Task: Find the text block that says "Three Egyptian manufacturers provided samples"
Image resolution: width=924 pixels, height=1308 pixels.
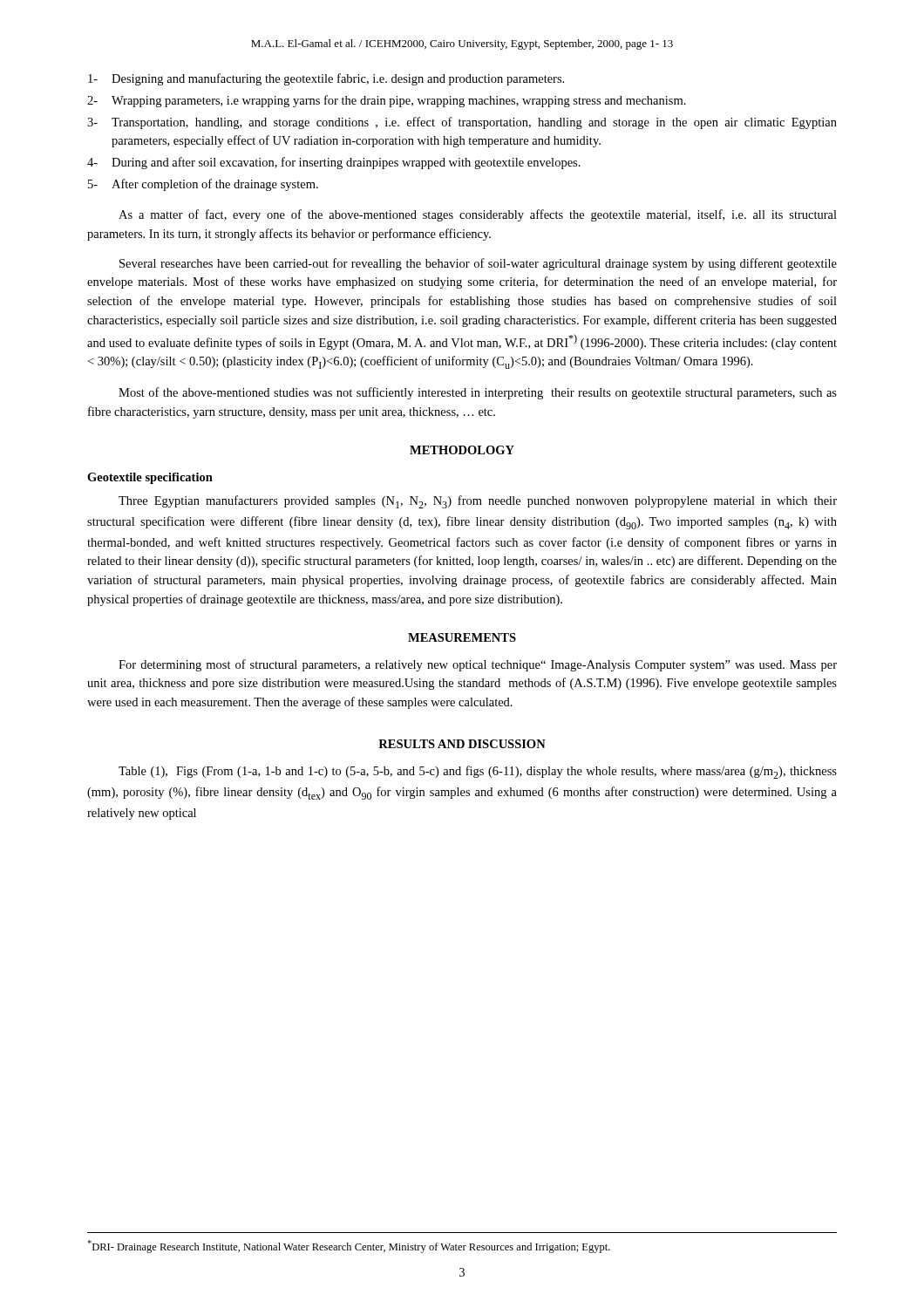Action: pos(462,550)
